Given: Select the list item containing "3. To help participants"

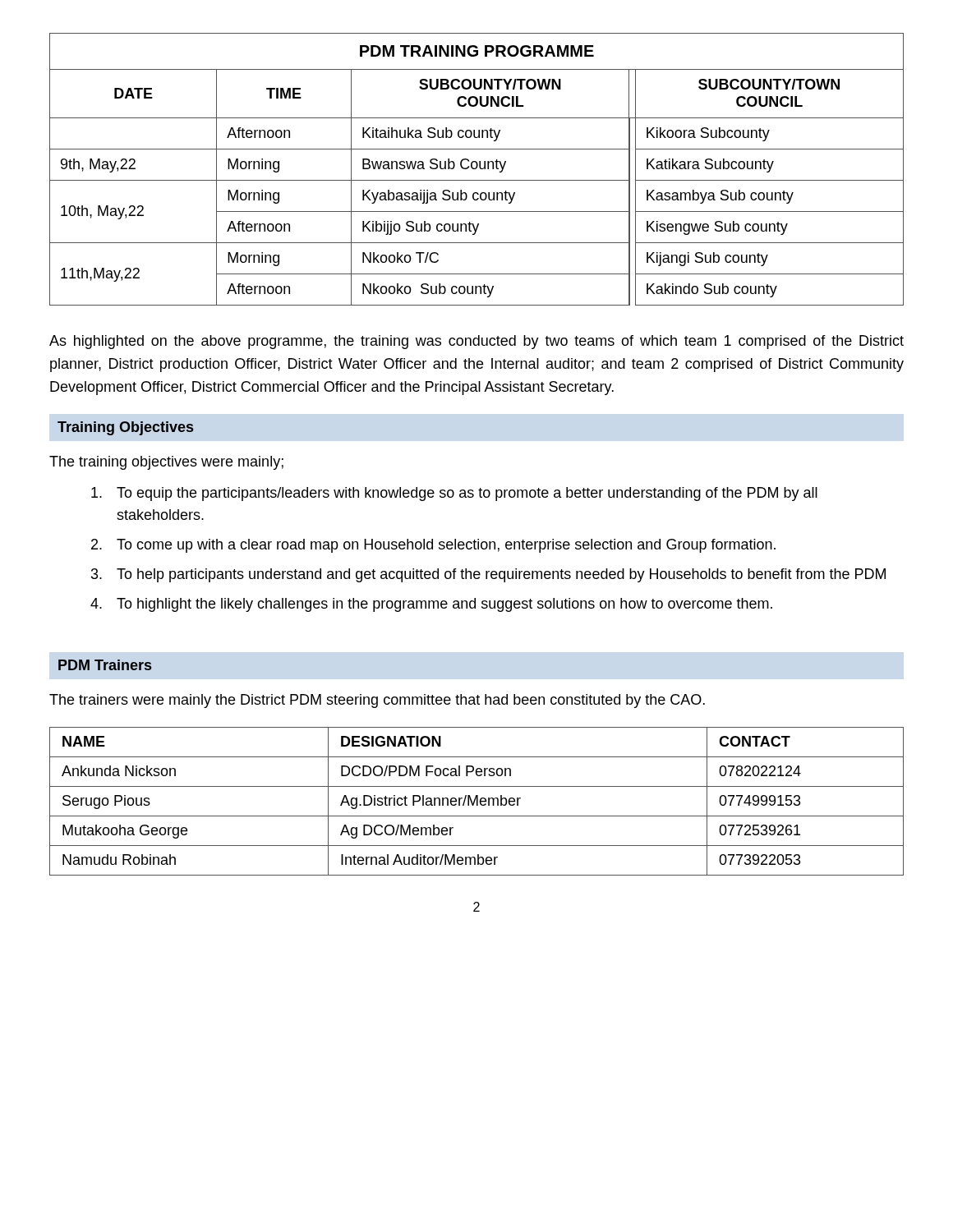Looking at the screenshot, I should pyautogui.click(x=497, y=575).
